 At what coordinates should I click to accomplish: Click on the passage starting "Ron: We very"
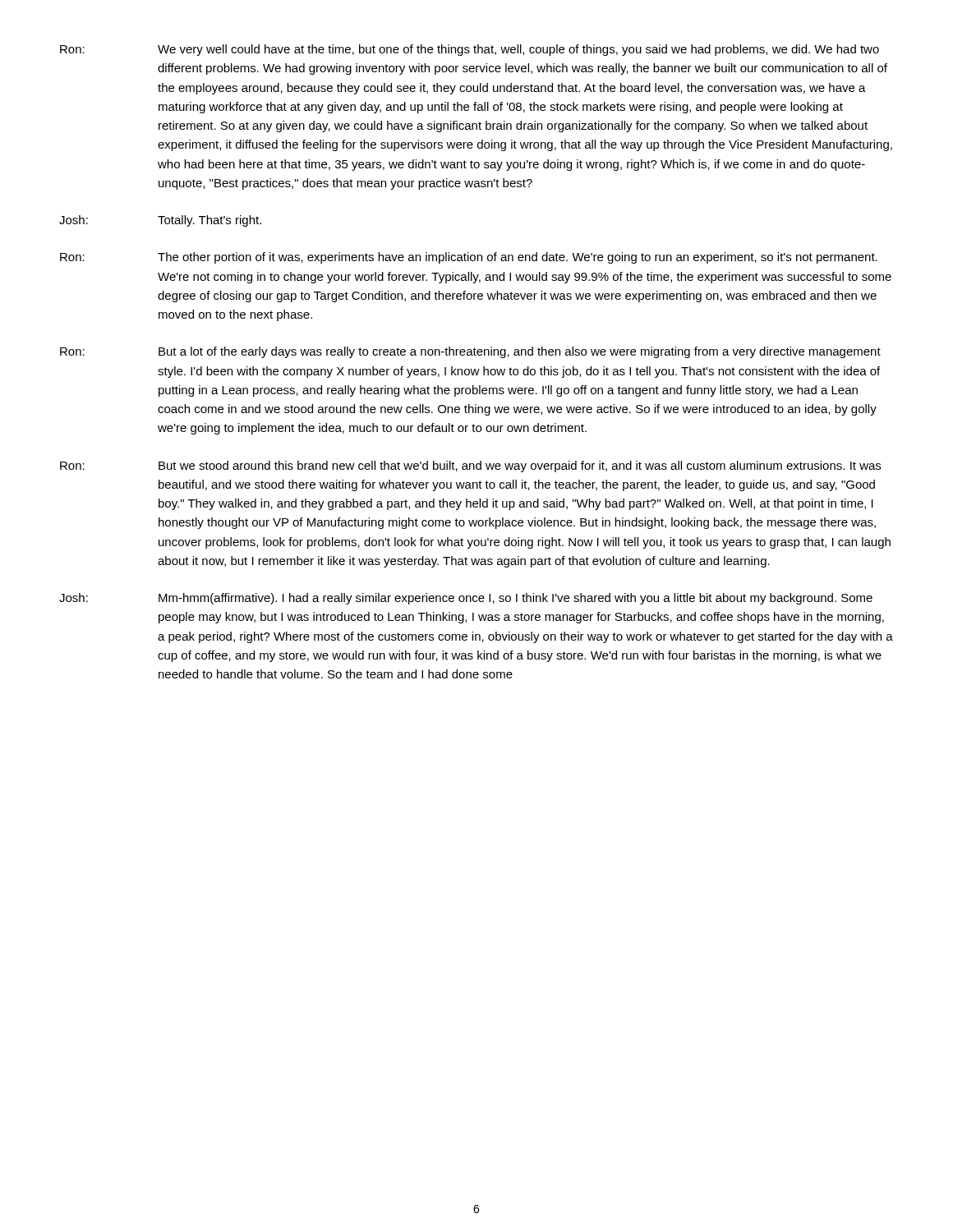coord(476,116)
